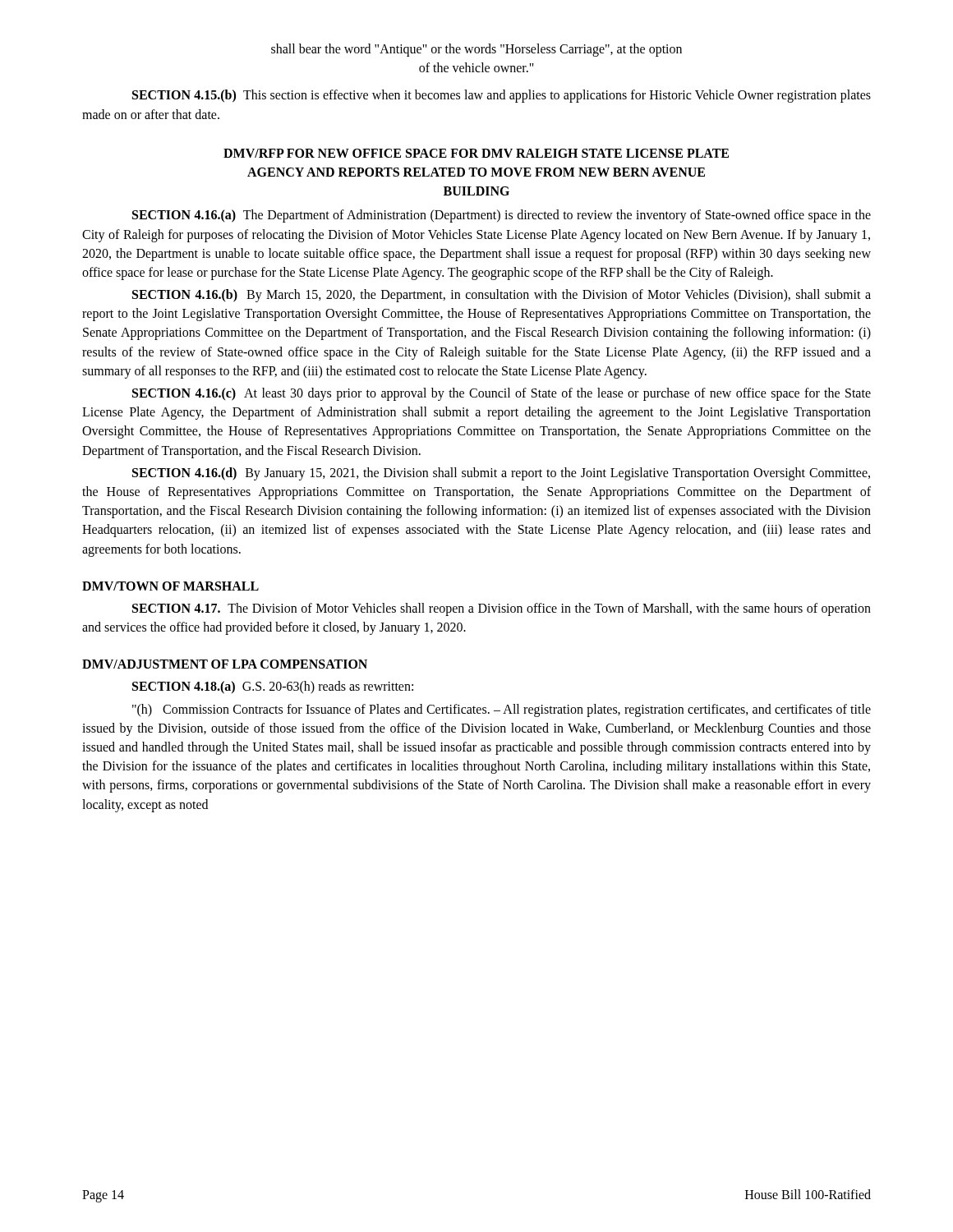This screenshot has width=953, height=1232.
Task: Click on the region starting "DMV/ADJUSTMENT OF LPA COMPENSATION"
Action: coord(225,664)
